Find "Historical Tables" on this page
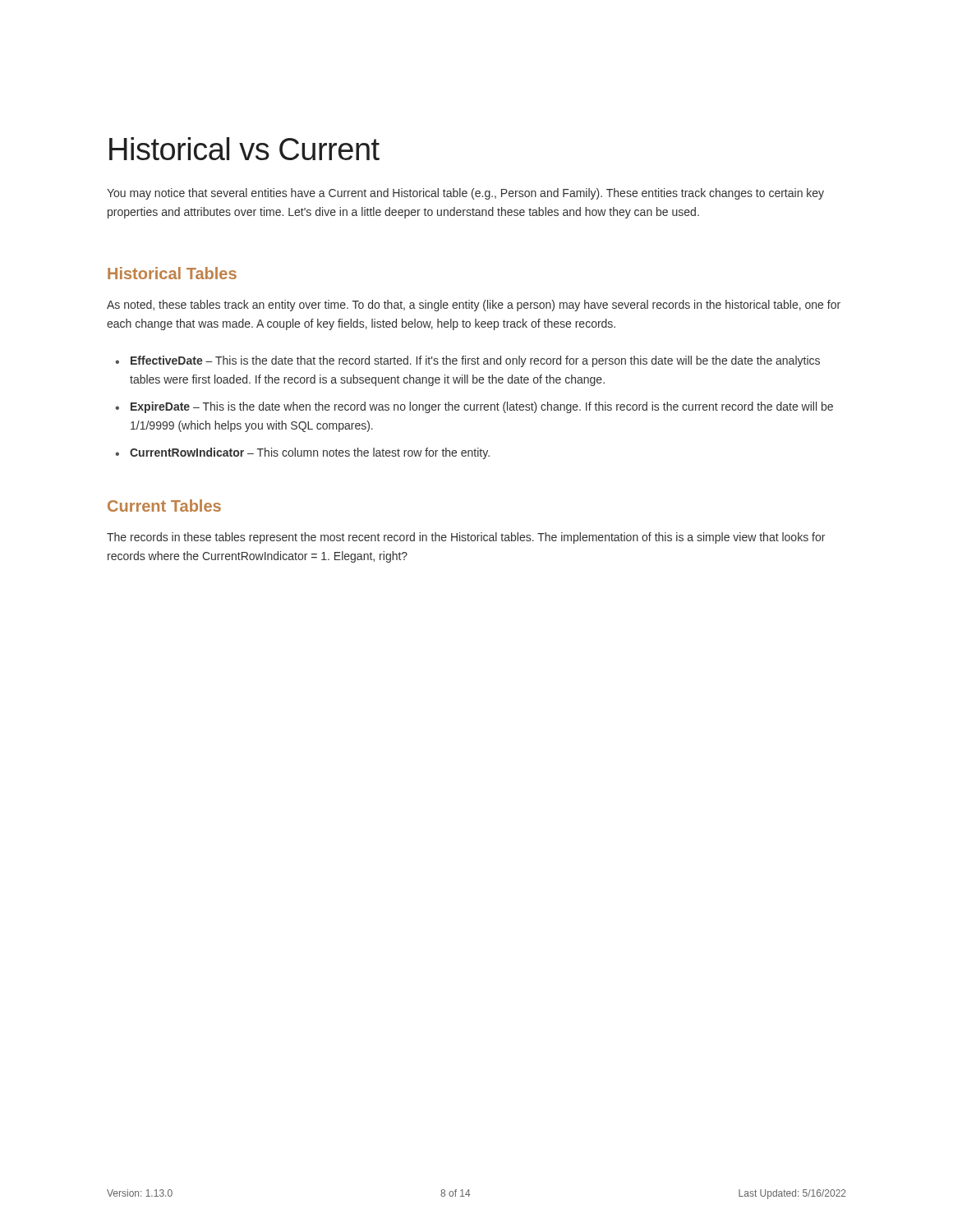 pos(172,273)
